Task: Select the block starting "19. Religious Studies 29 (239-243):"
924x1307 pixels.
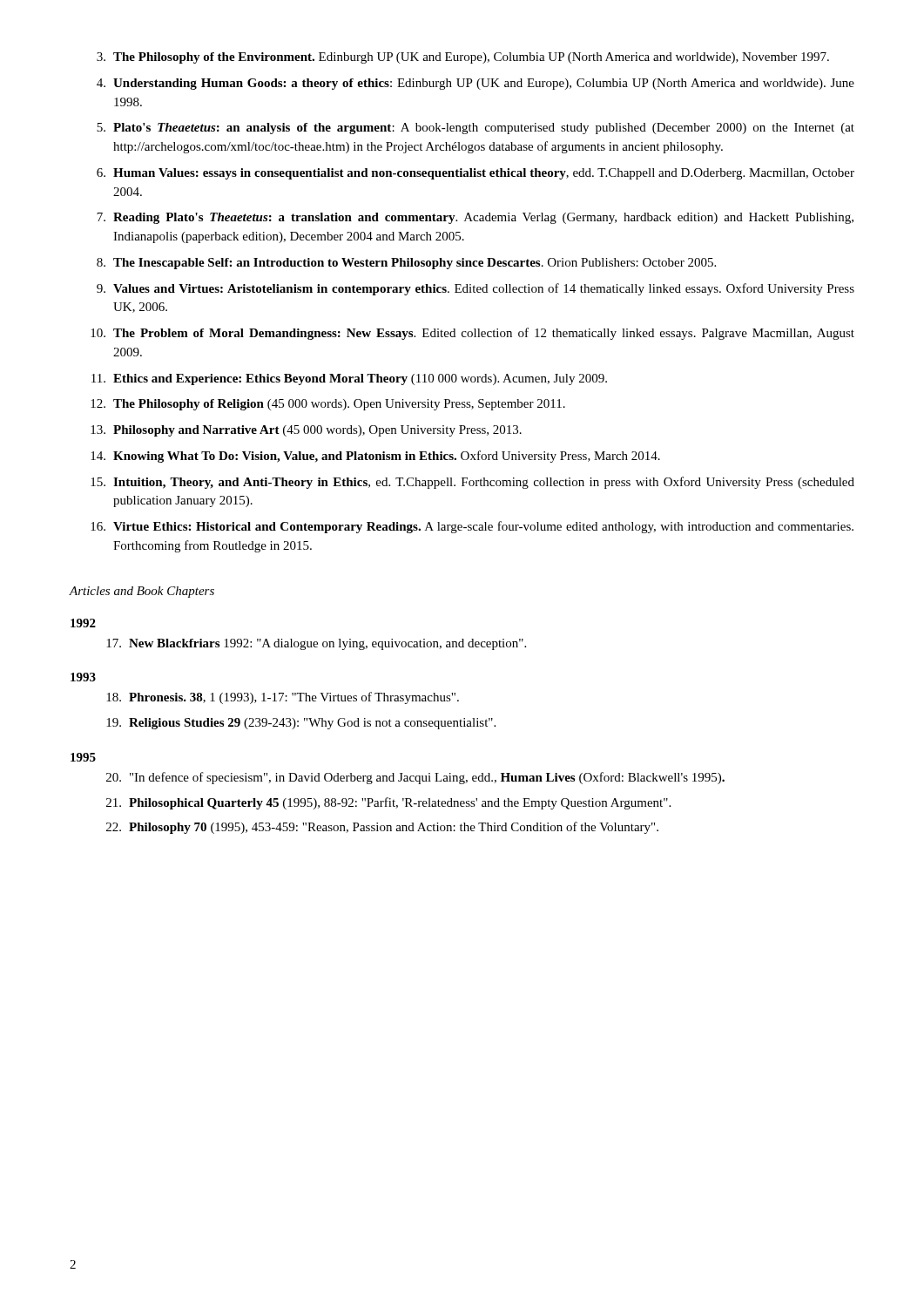Action: pos(462,723)
